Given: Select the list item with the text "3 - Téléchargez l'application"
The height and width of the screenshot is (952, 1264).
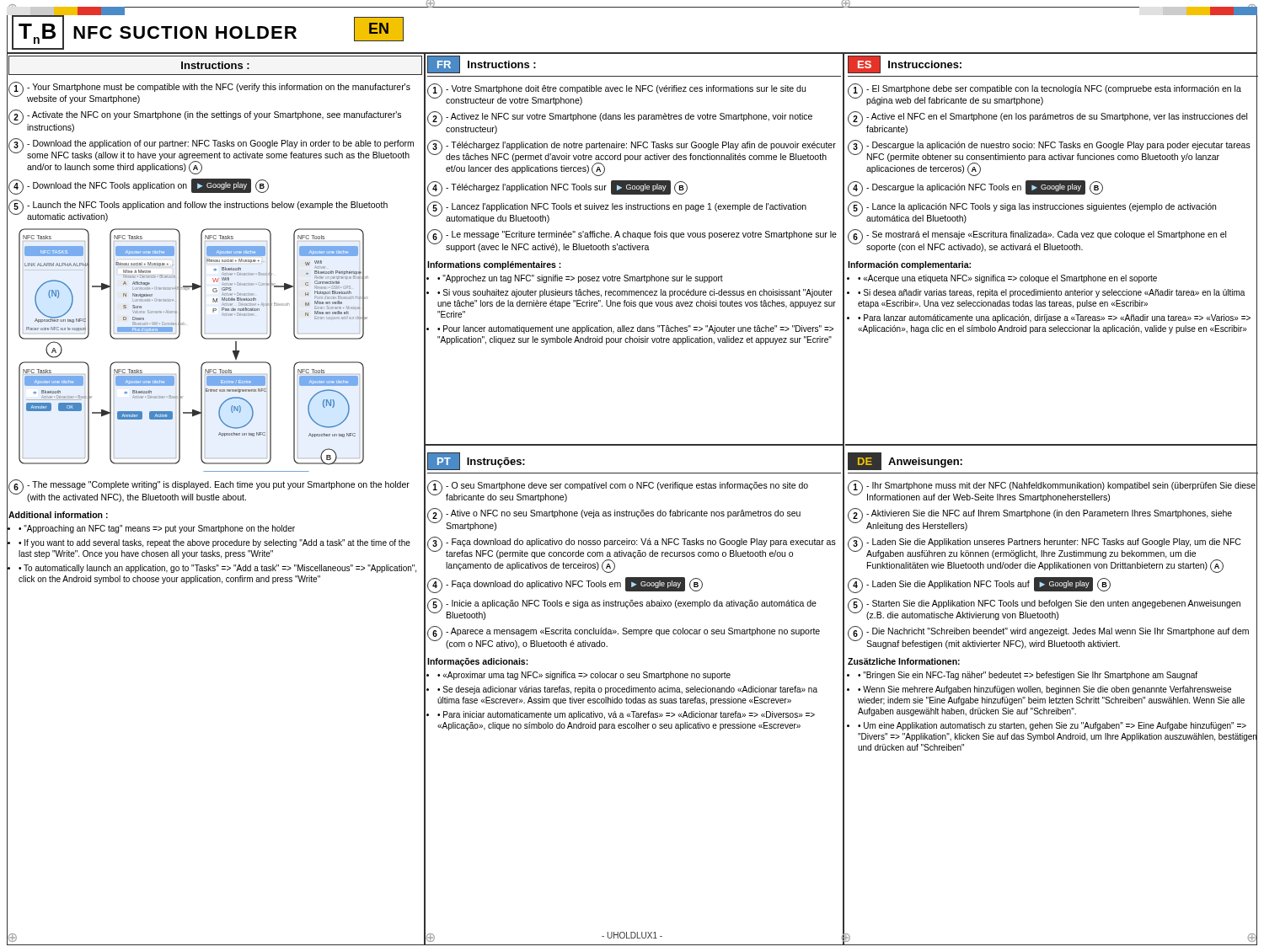Looking at the screenshot, I should click(x=634, y=157).
